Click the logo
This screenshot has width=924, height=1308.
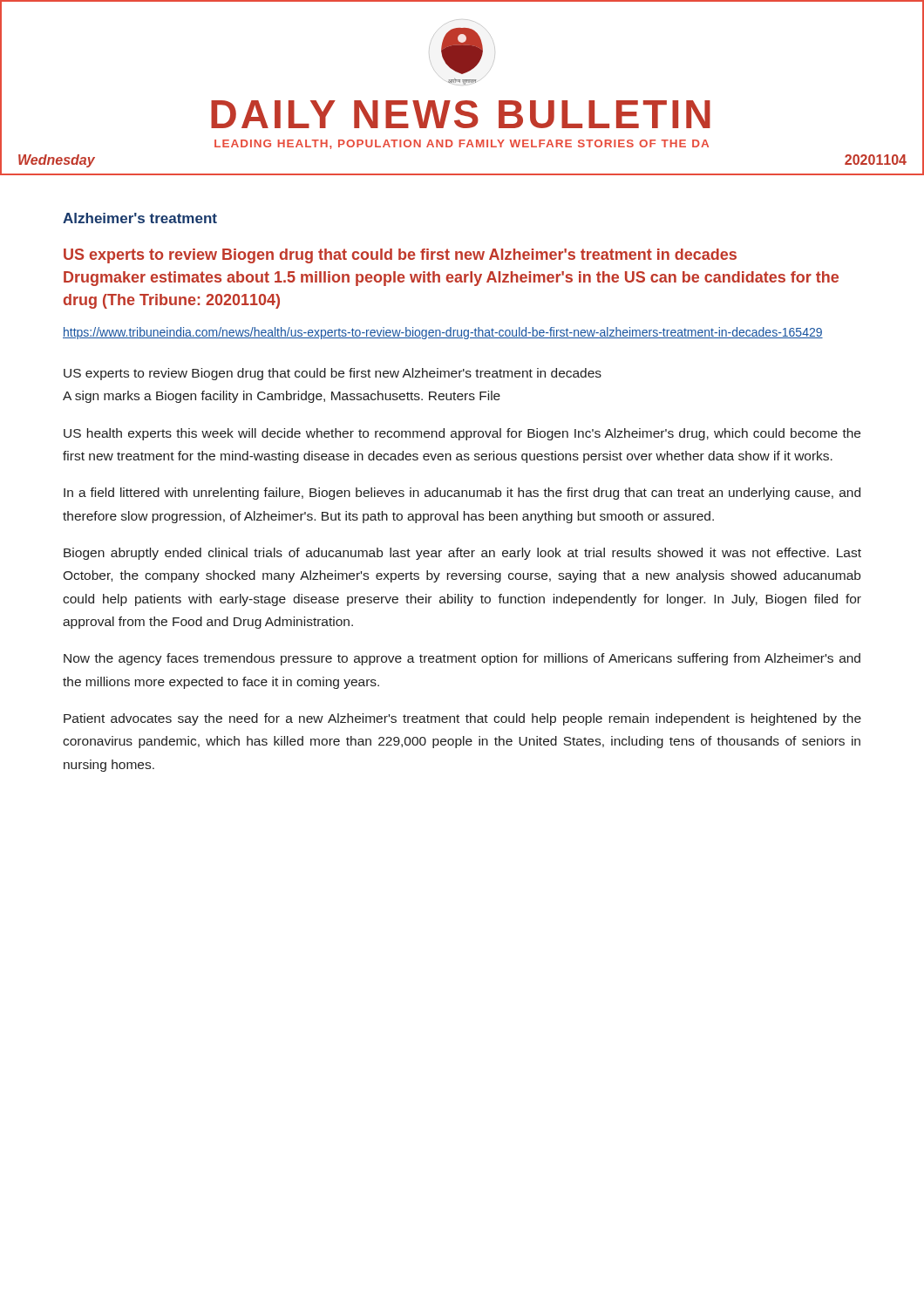click(462, 48)
